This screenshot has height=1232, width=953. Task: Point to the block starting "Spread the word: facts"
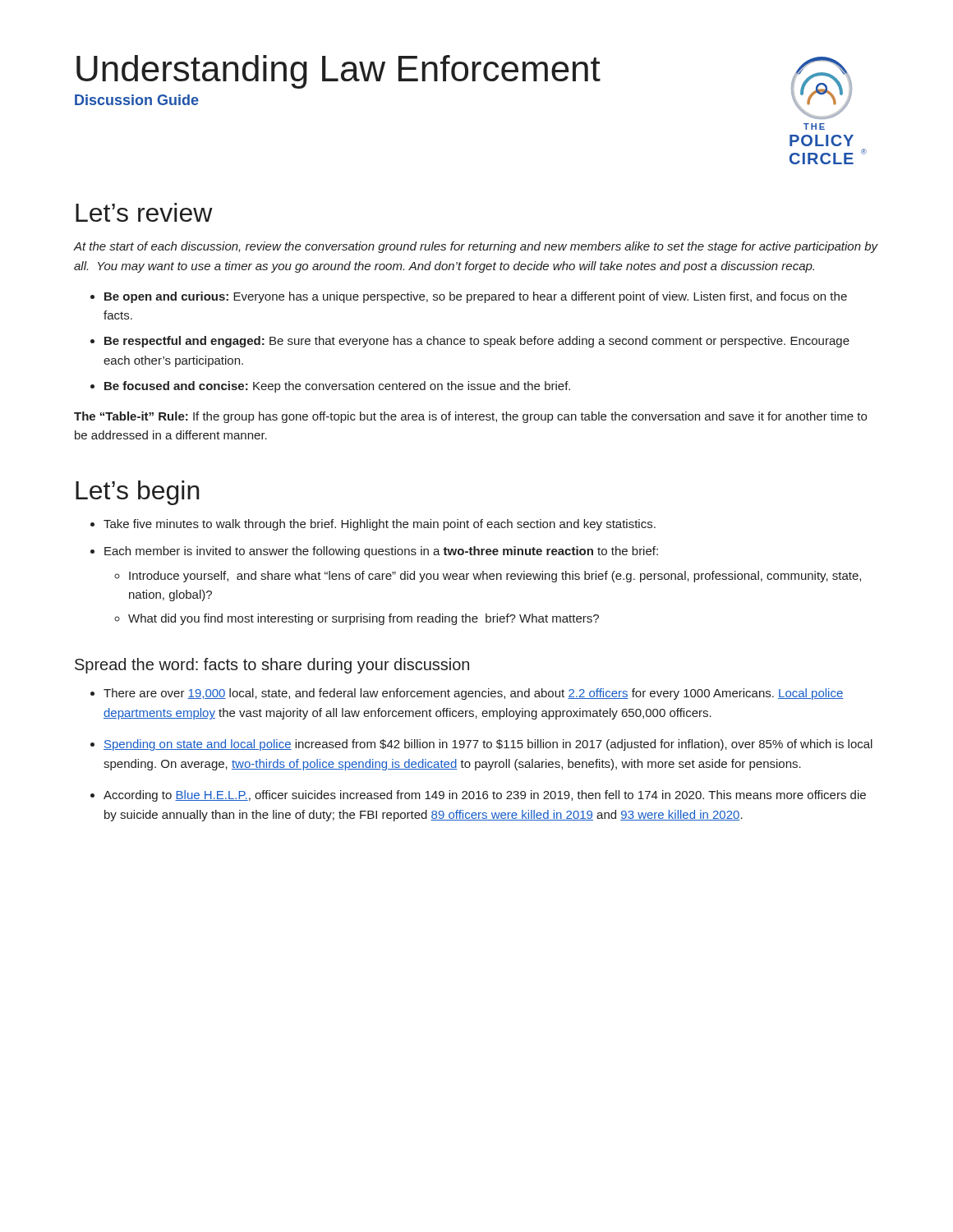point(476,665)
